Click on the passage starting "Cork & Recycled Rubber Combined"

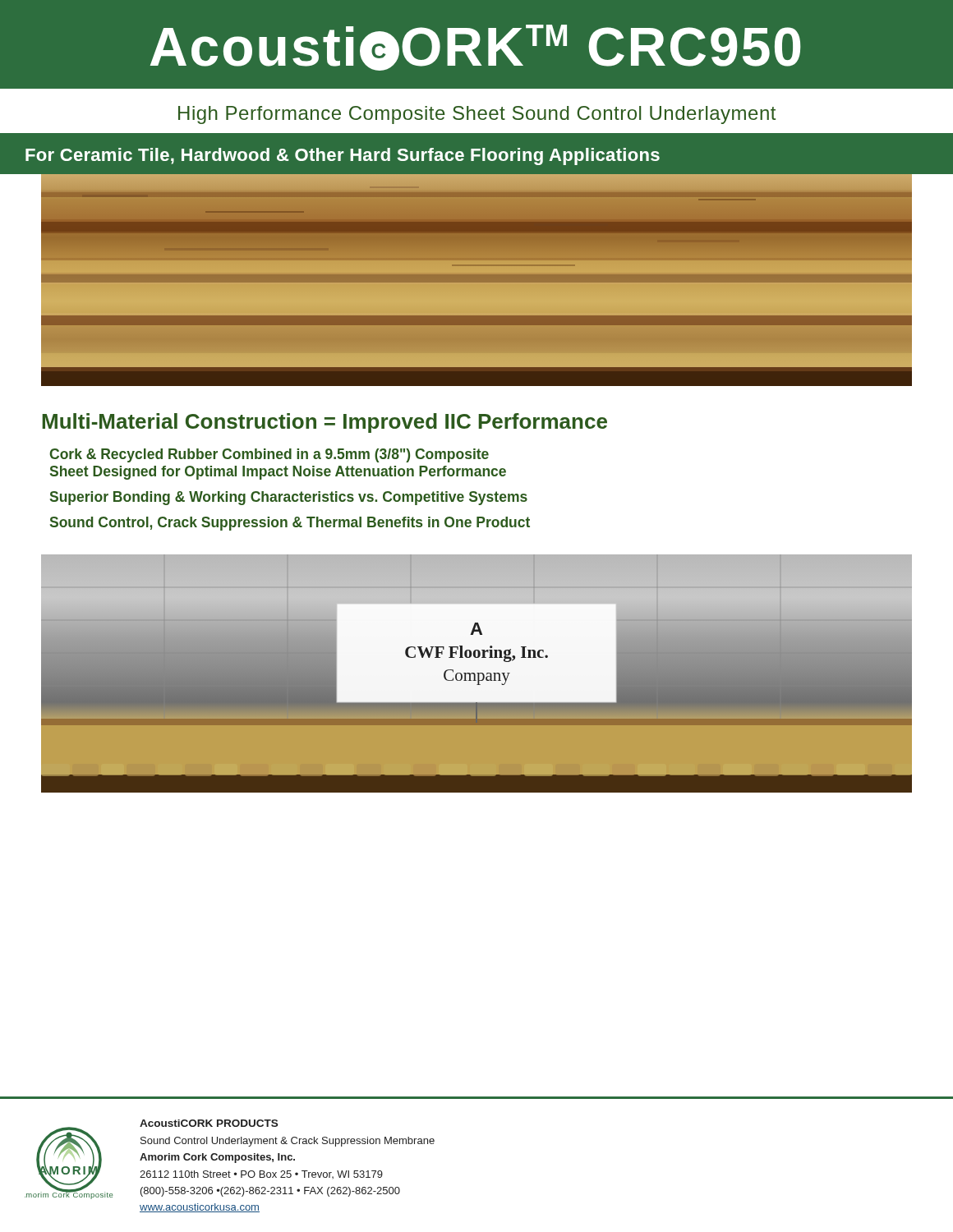tap(278, 463)
